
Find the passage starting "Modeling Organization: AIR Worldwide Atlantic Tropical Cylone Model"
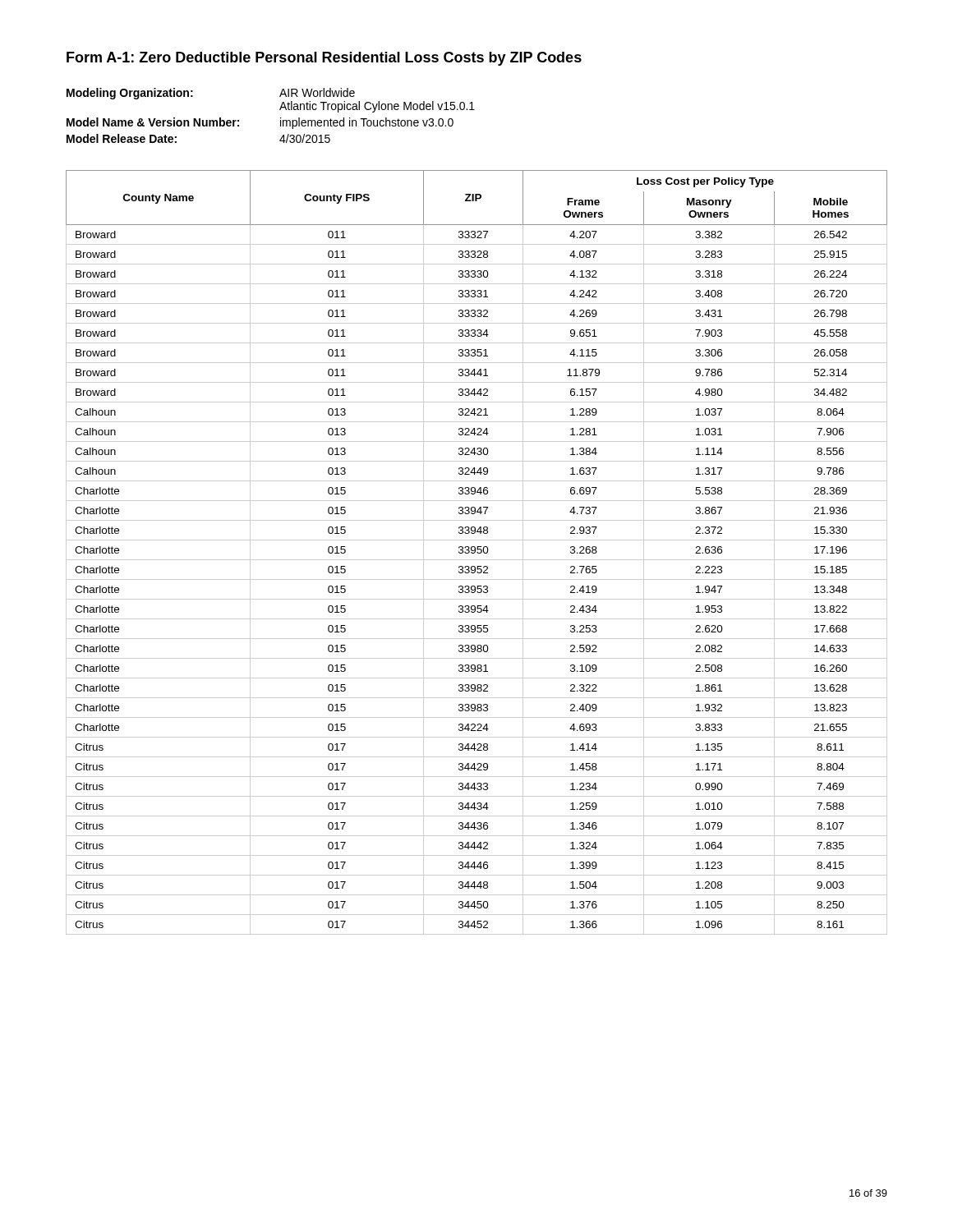click(x=476, y=116)
